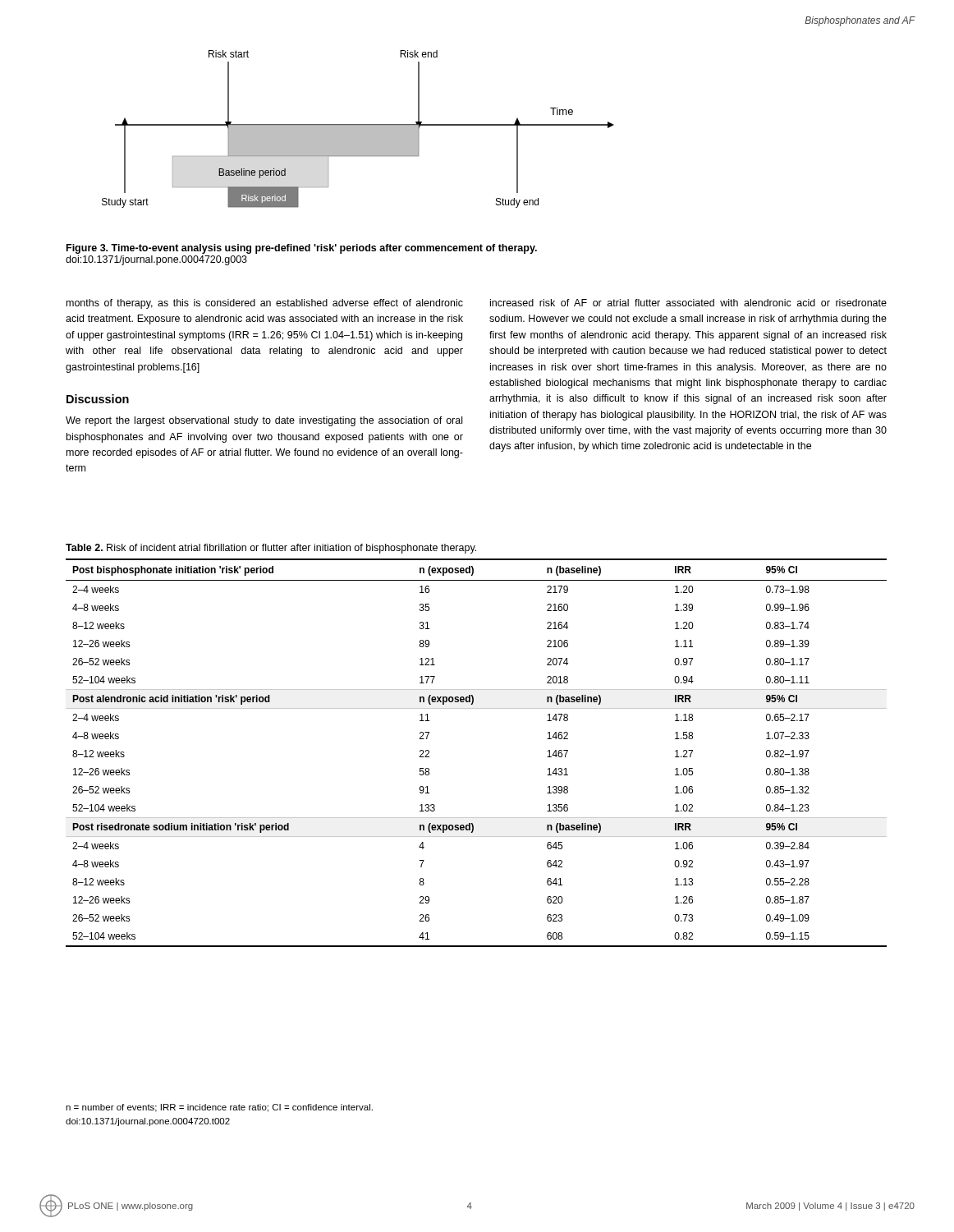Select the table that reads "n (baseline)"
954x1232 pixels.
[476, 753]
